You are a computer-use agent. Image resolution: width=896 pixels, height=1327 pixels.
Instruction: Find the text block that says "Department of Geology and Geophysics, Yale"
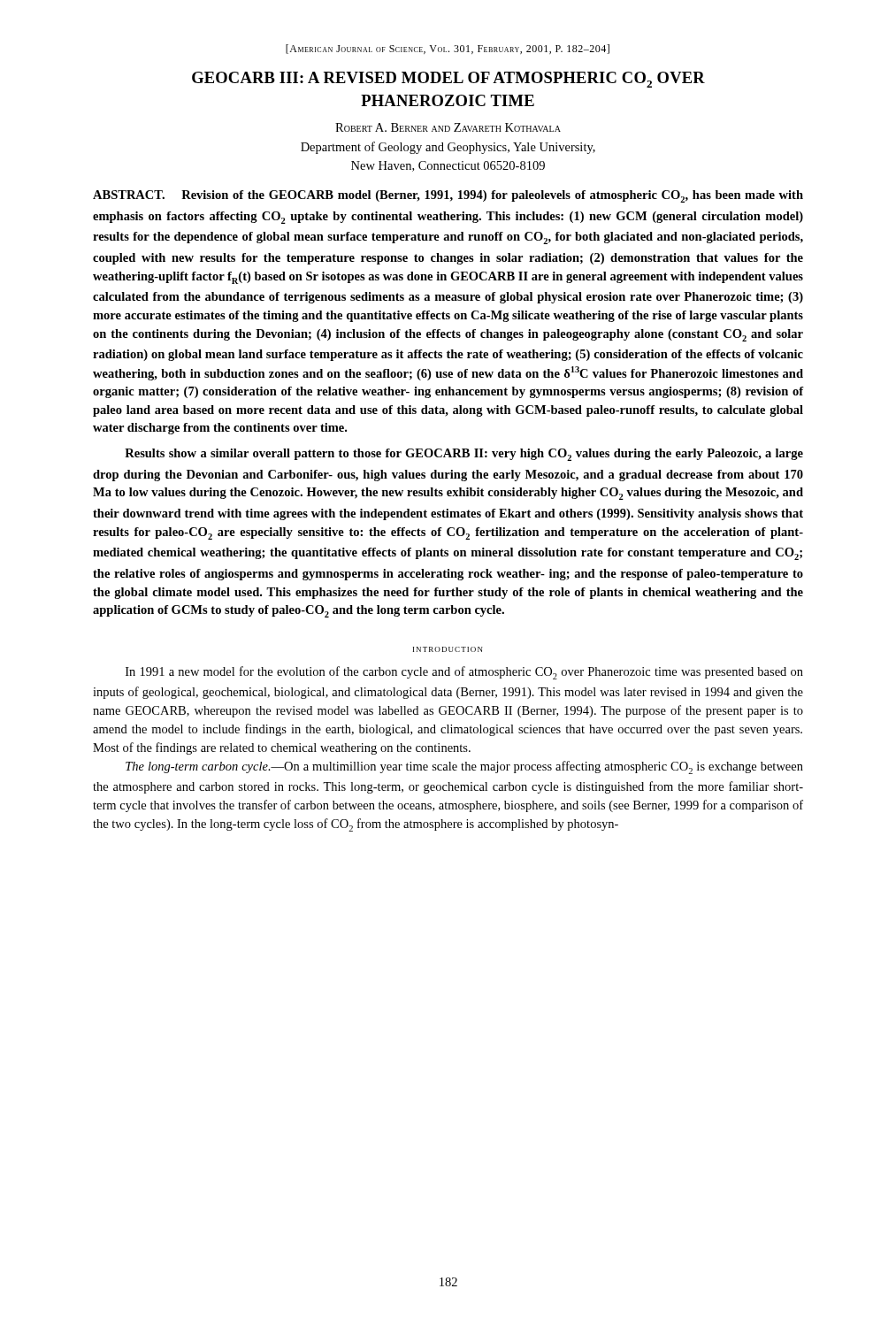[448, 156]
